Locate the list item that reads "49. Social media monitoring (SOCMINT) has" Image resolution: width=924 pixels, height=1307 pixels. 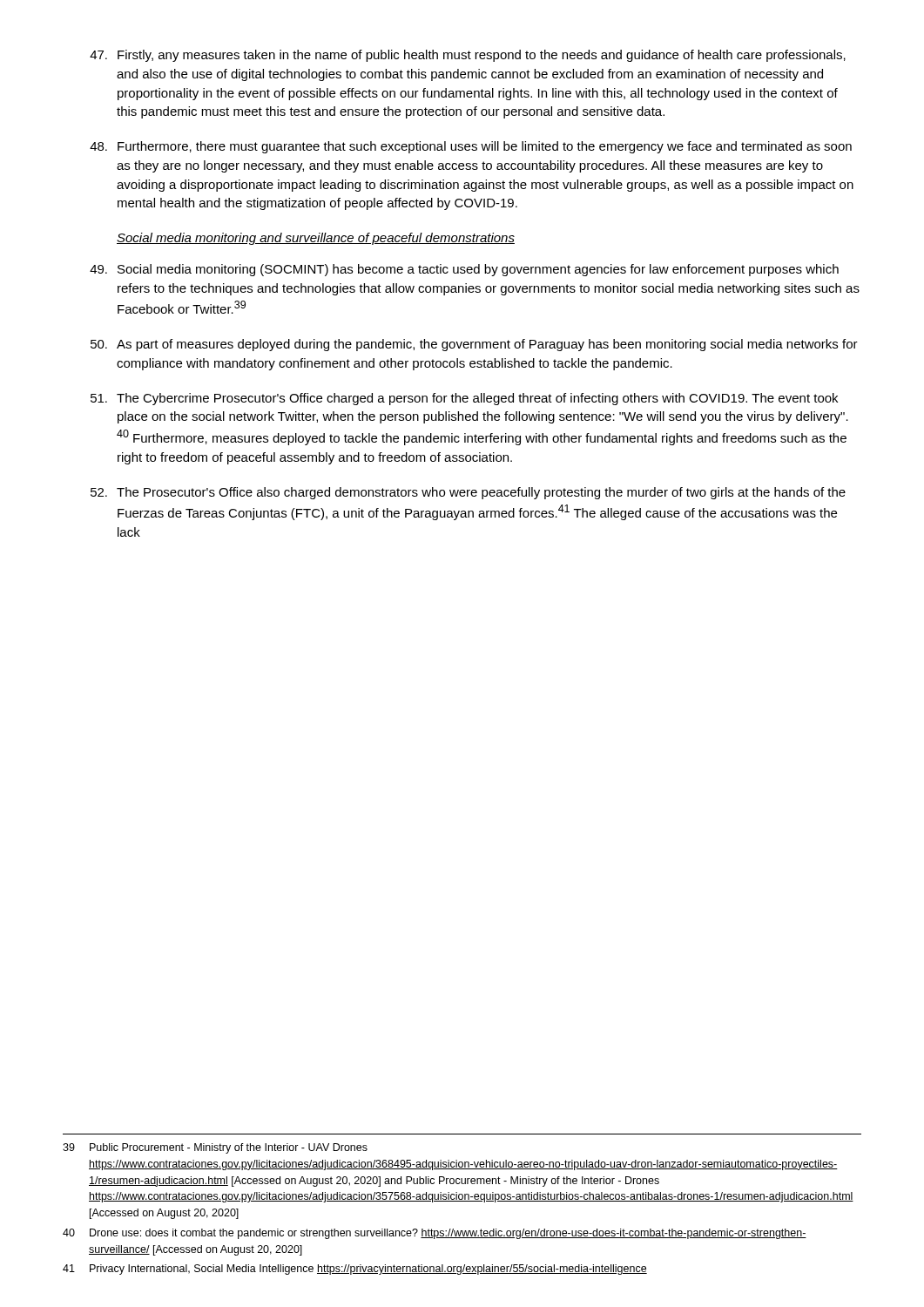click(462, 289)
